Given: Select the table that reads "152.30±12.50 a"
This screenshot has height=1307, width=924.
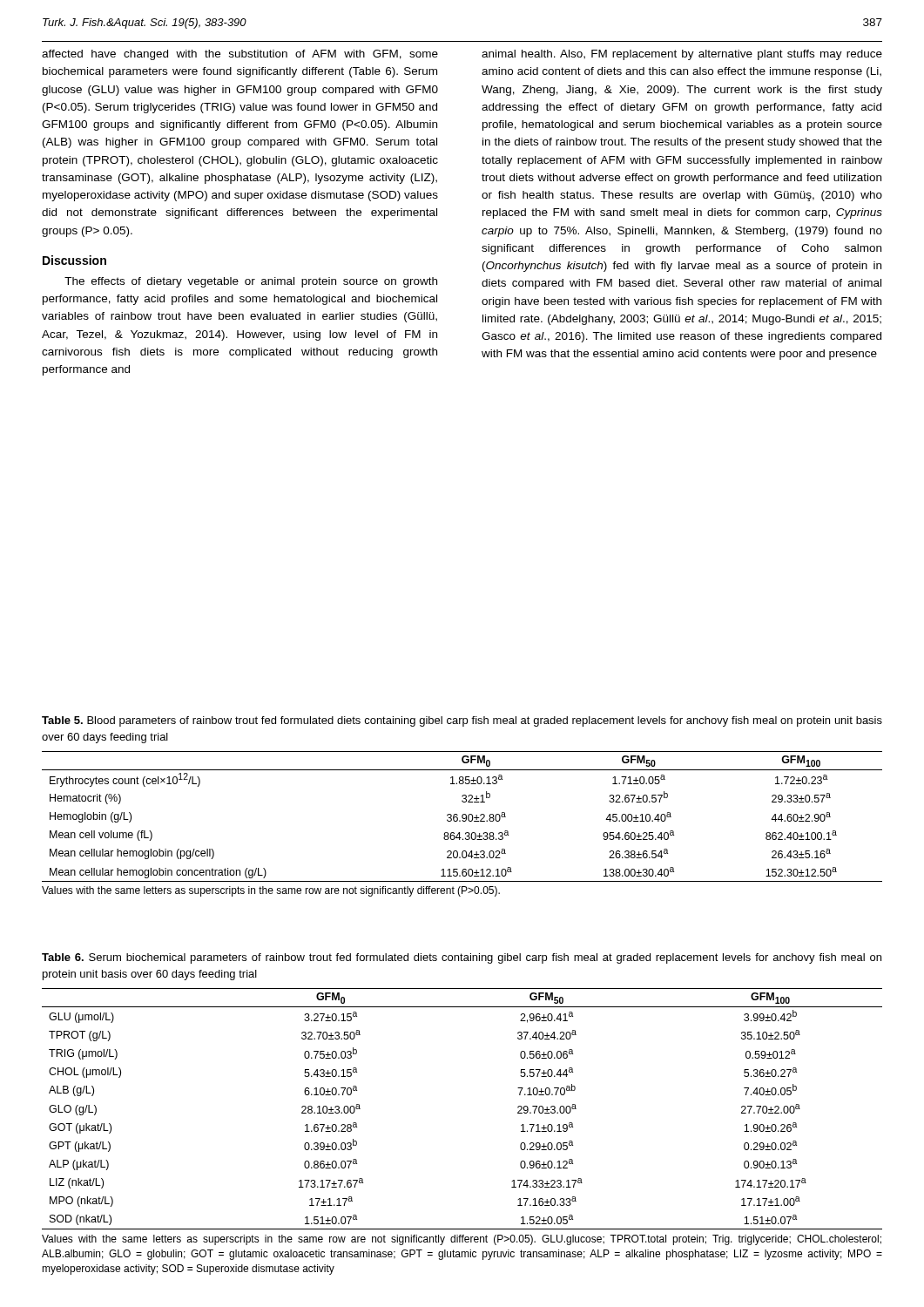Looking at the screenshot, I should (x=462, y=816).
